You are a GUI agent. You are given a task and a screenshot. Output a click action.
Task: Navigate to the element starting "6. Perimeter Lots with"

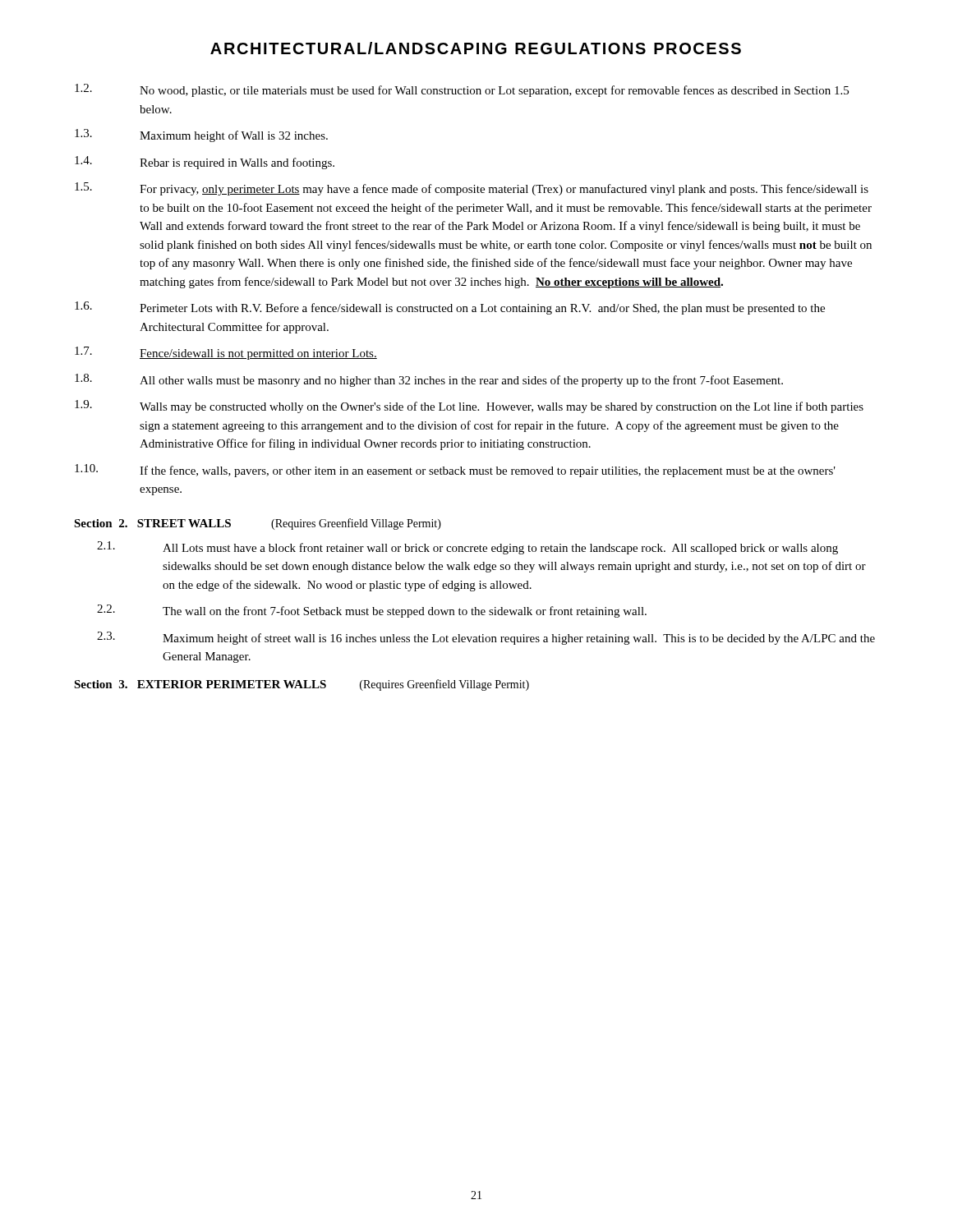point(476,317)
